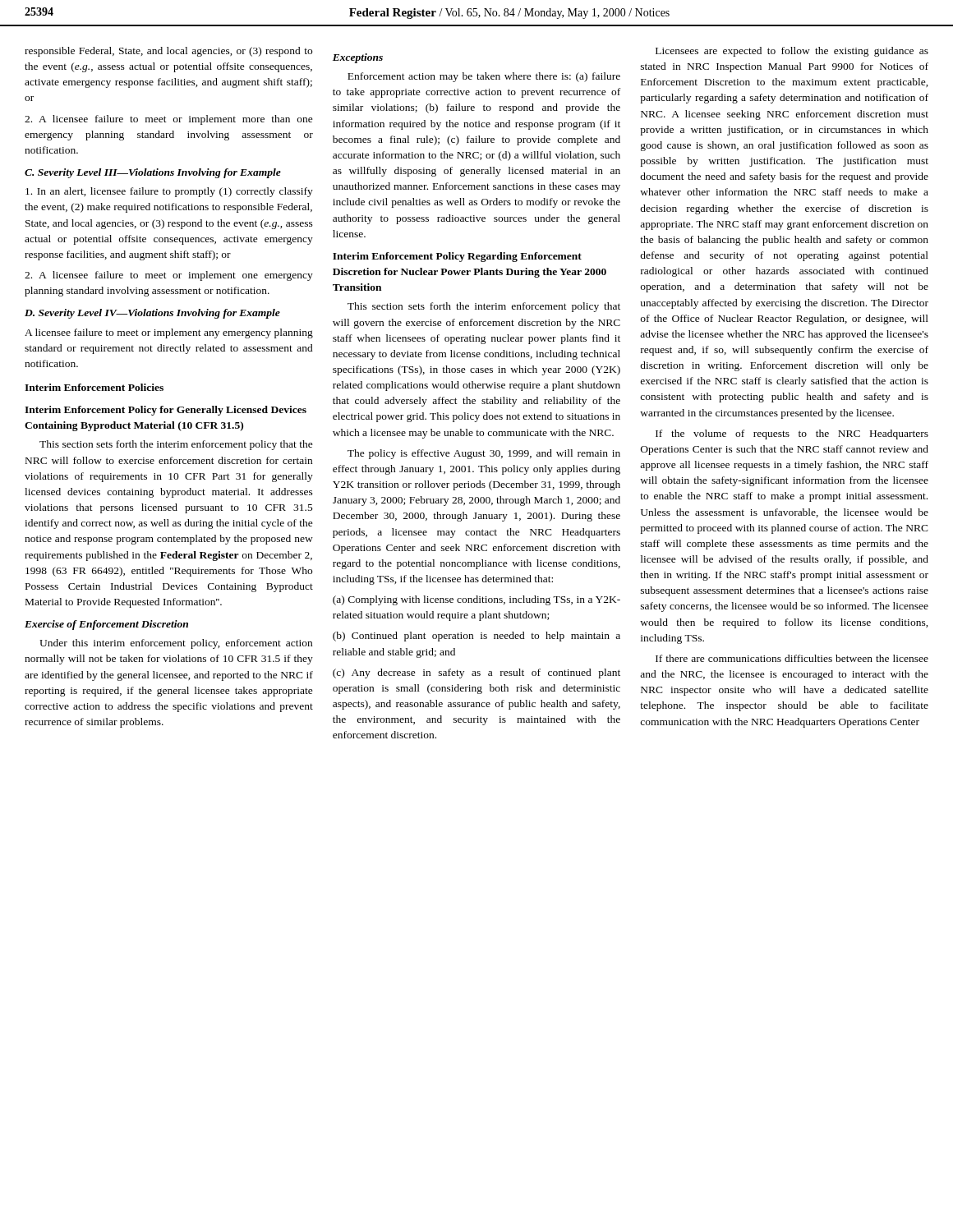This screenshot has height=1232, width=953.
Task: Point to the region starting "Enforcement action may be taken where there is:"
Action: pos(477,155)
